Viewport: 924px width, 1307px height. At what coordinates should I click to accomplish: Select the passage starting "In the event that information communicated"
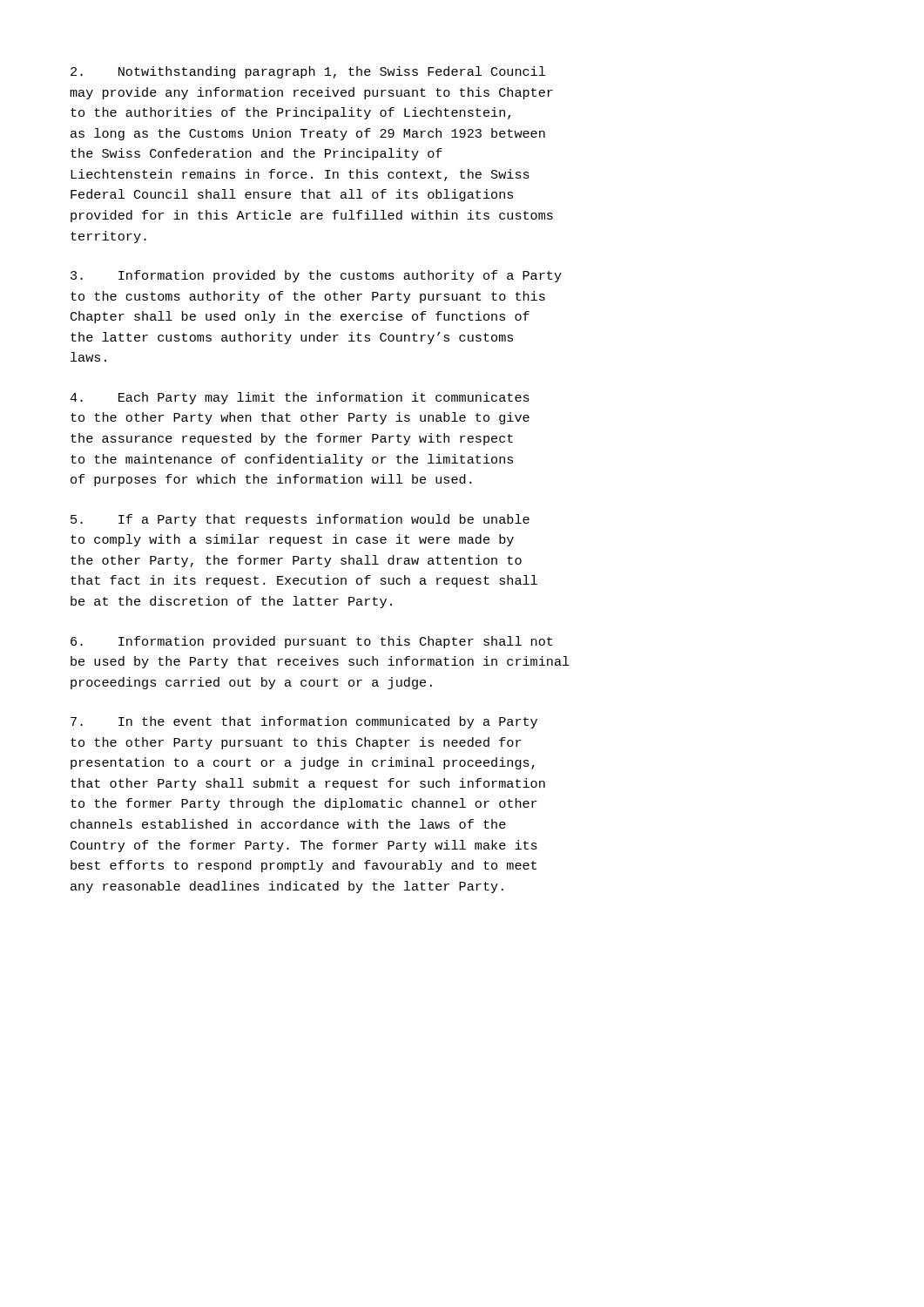tap(308, 805)
